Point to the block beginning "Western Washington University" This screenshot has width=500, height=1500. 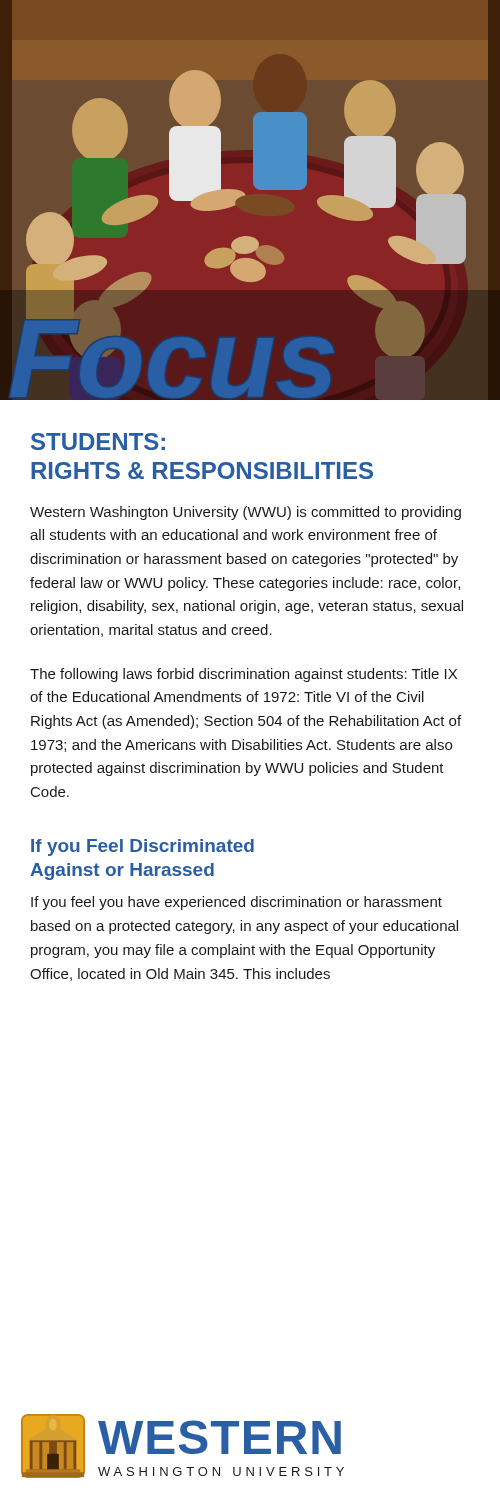[x=247, y=570]
